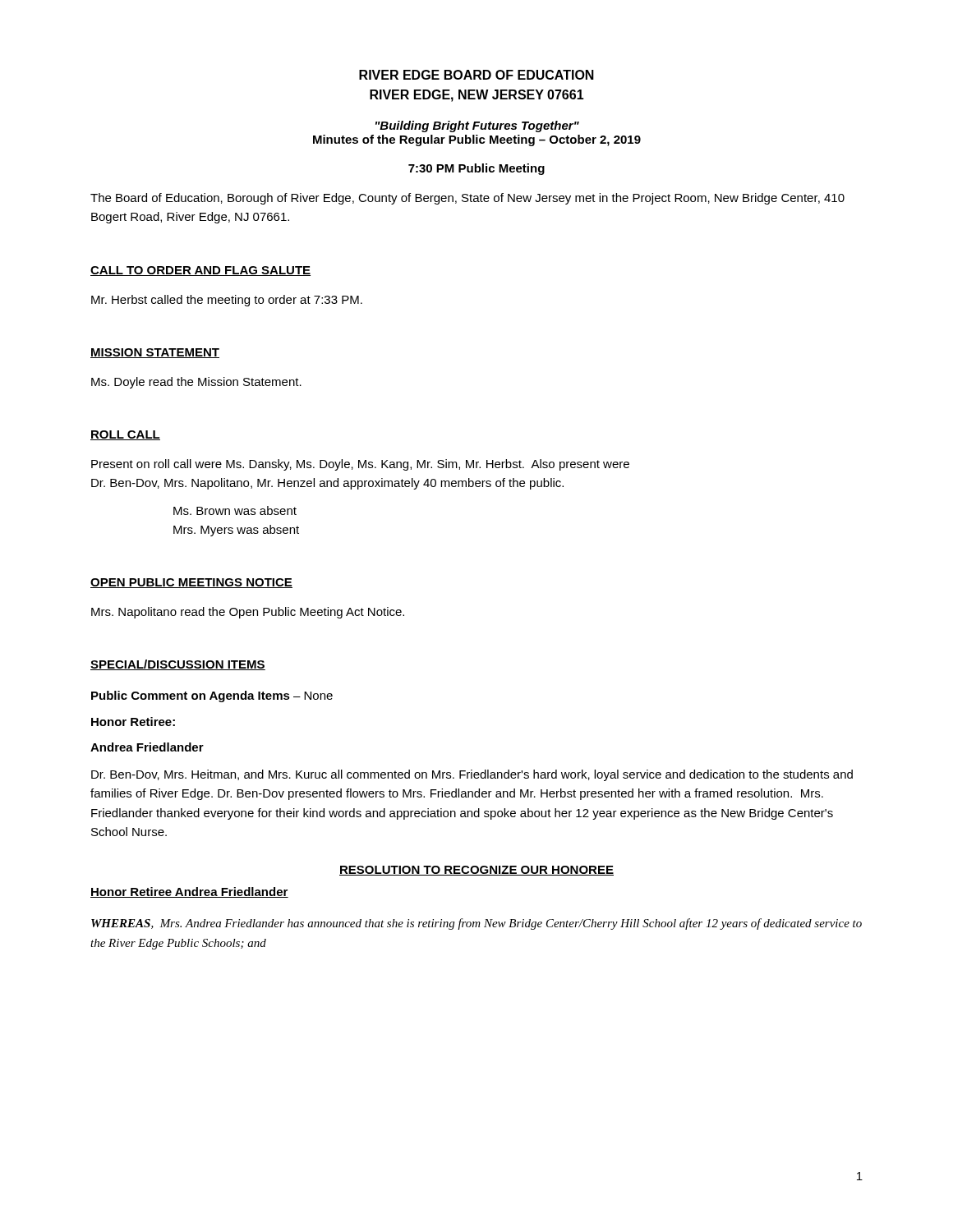
Task: Locate the region starting "Honor Retiree:"
Action: [133, 721]
